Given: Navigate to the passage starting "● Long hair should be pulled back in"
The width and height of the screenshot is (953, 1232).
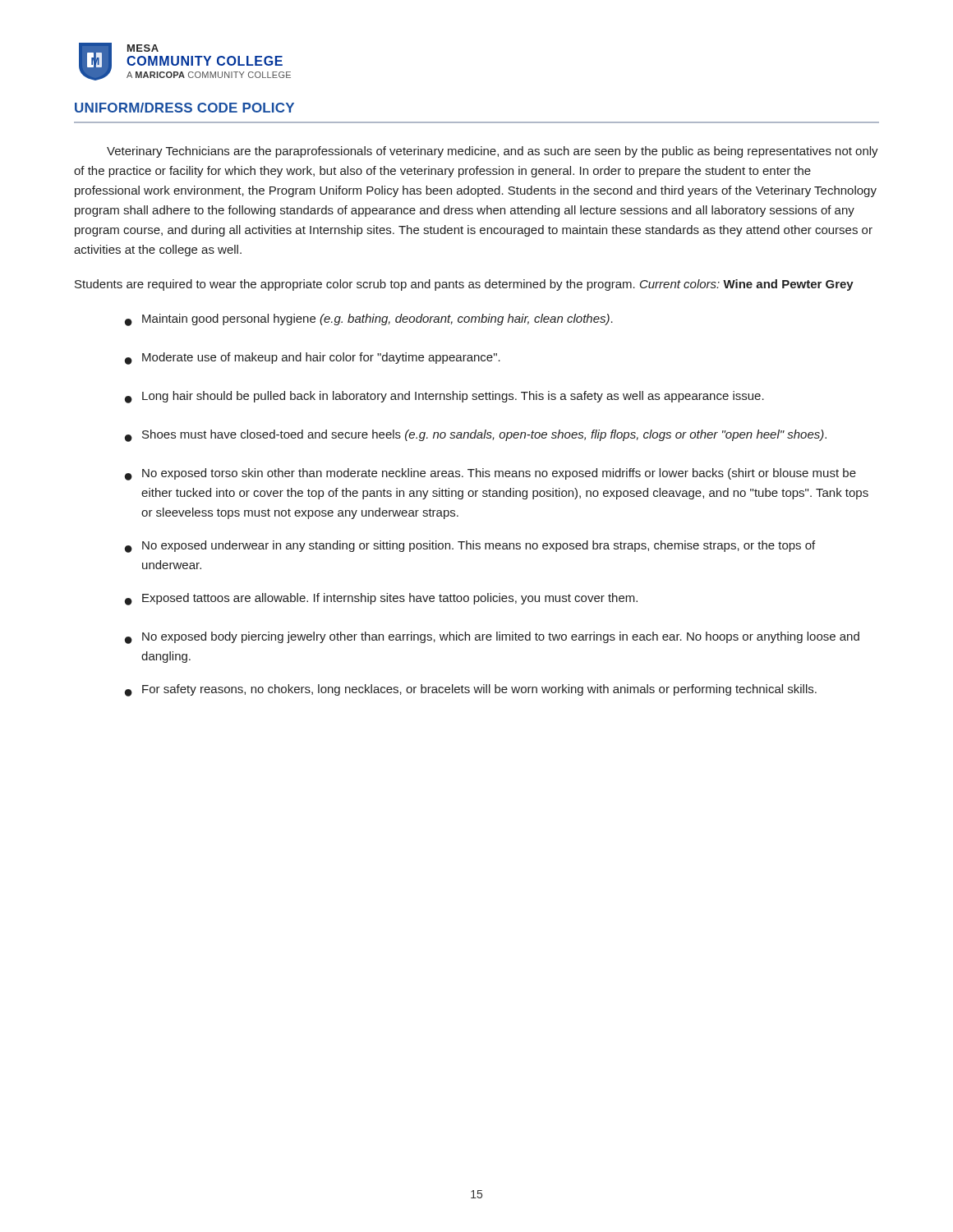Looking at the screenshot, I should pyautogui.click(x=501, y=399).
